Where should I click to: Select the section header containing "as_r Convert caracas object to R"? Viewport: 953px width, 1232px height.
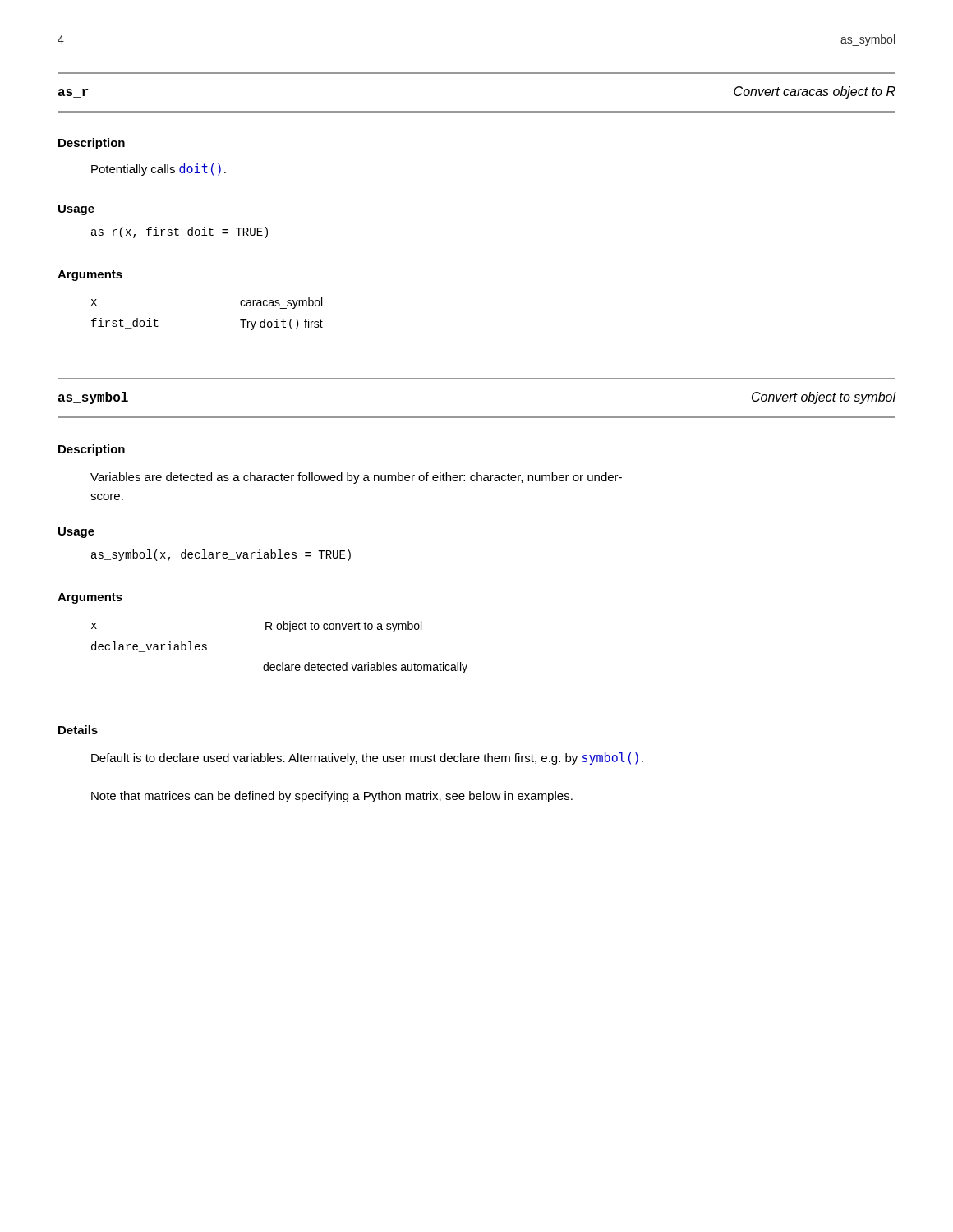[69, 92]
